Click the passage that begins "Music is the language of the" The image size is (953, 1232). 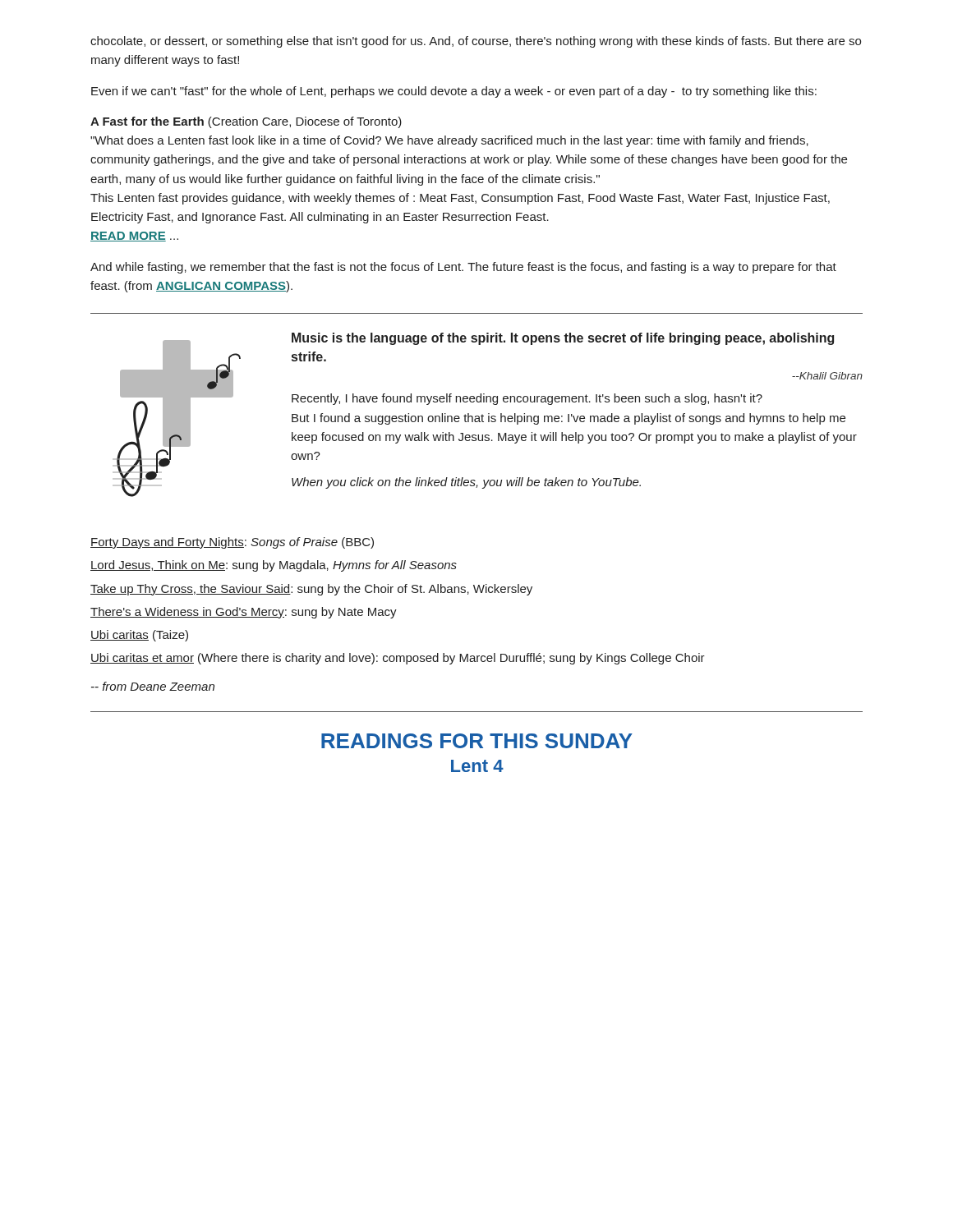pos(563,348)
